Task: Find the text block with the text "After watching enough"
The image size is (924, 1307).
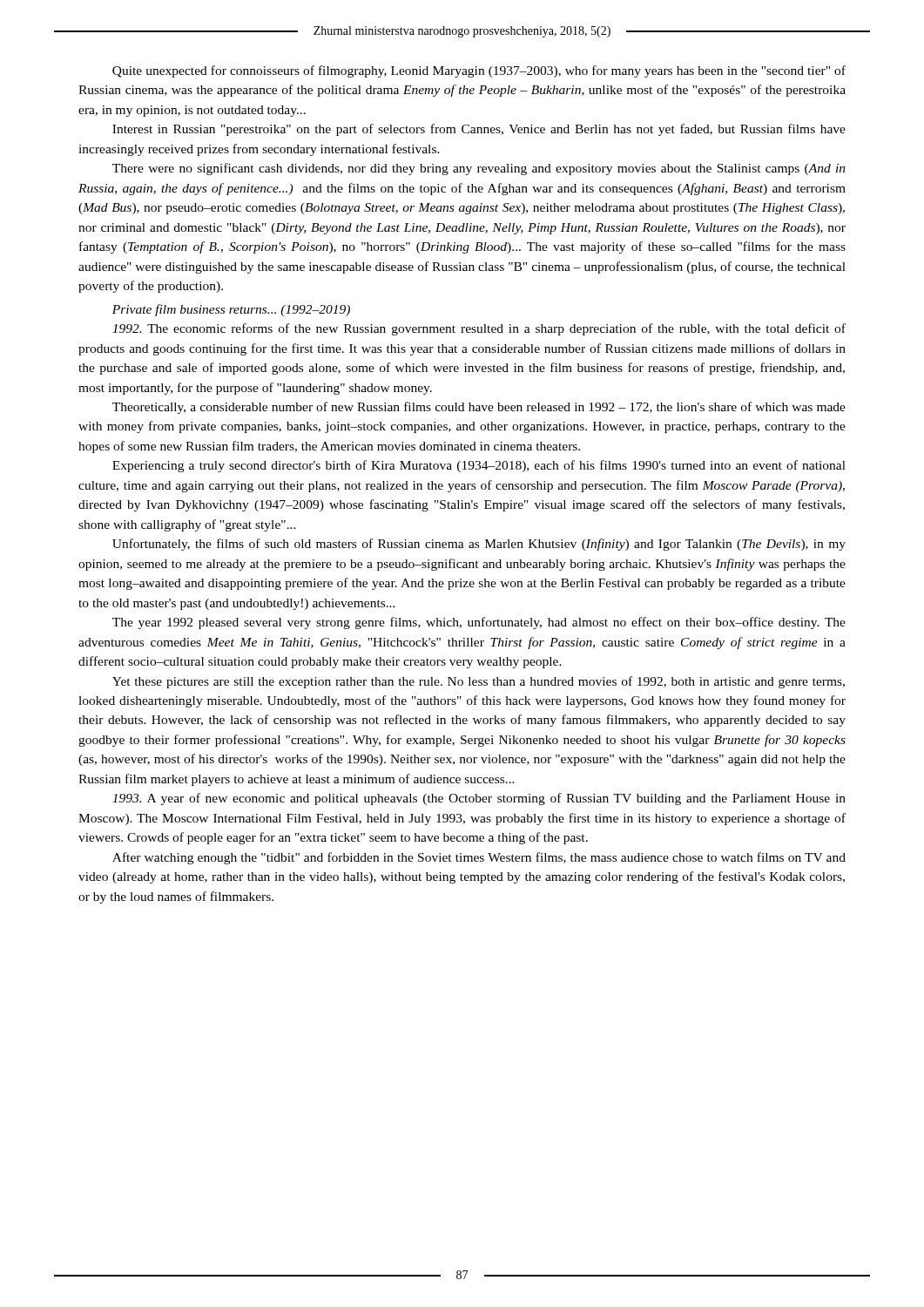Action: [x=462, y=877]
